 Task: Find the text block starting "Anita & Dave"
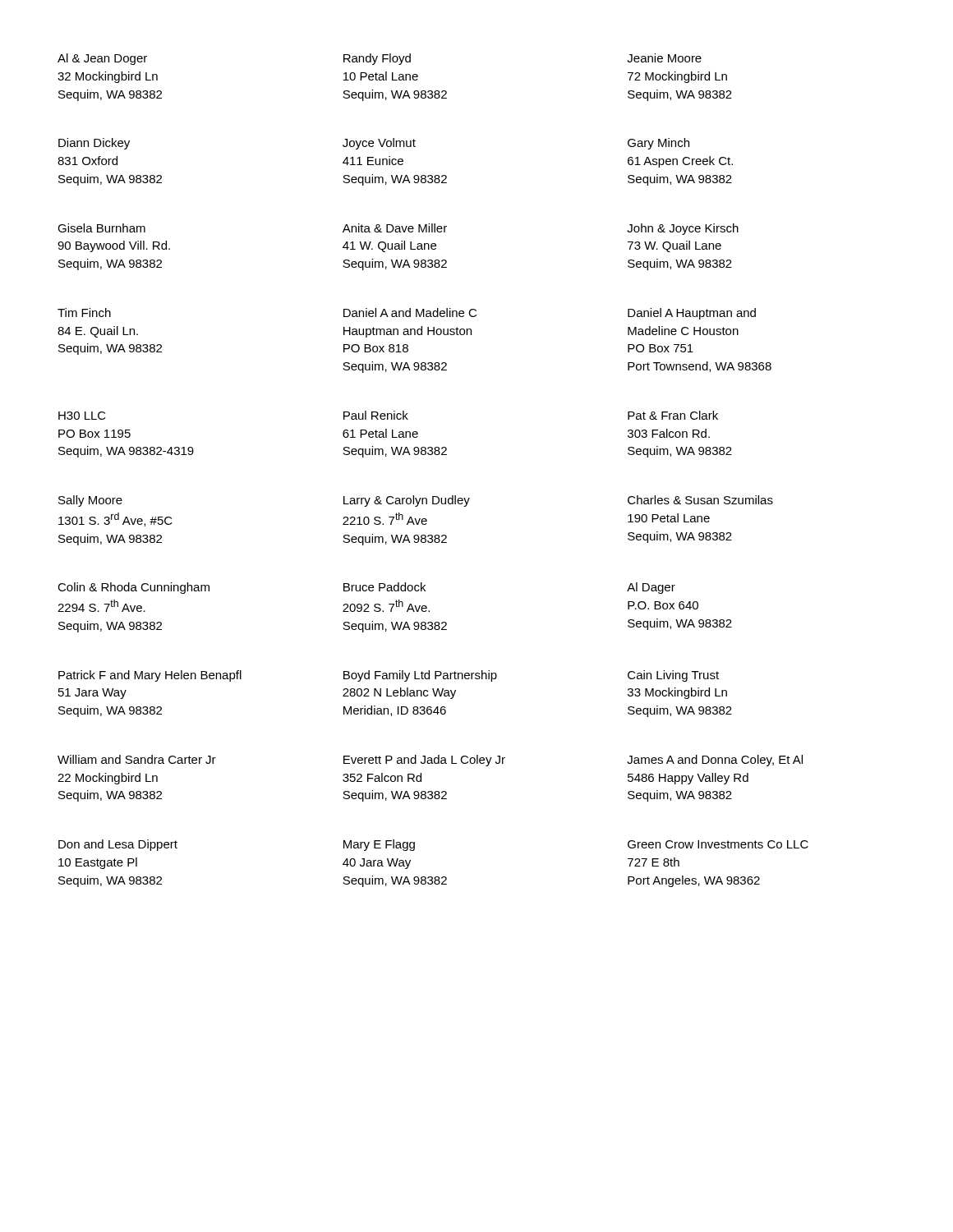click(x=395, y=228)
